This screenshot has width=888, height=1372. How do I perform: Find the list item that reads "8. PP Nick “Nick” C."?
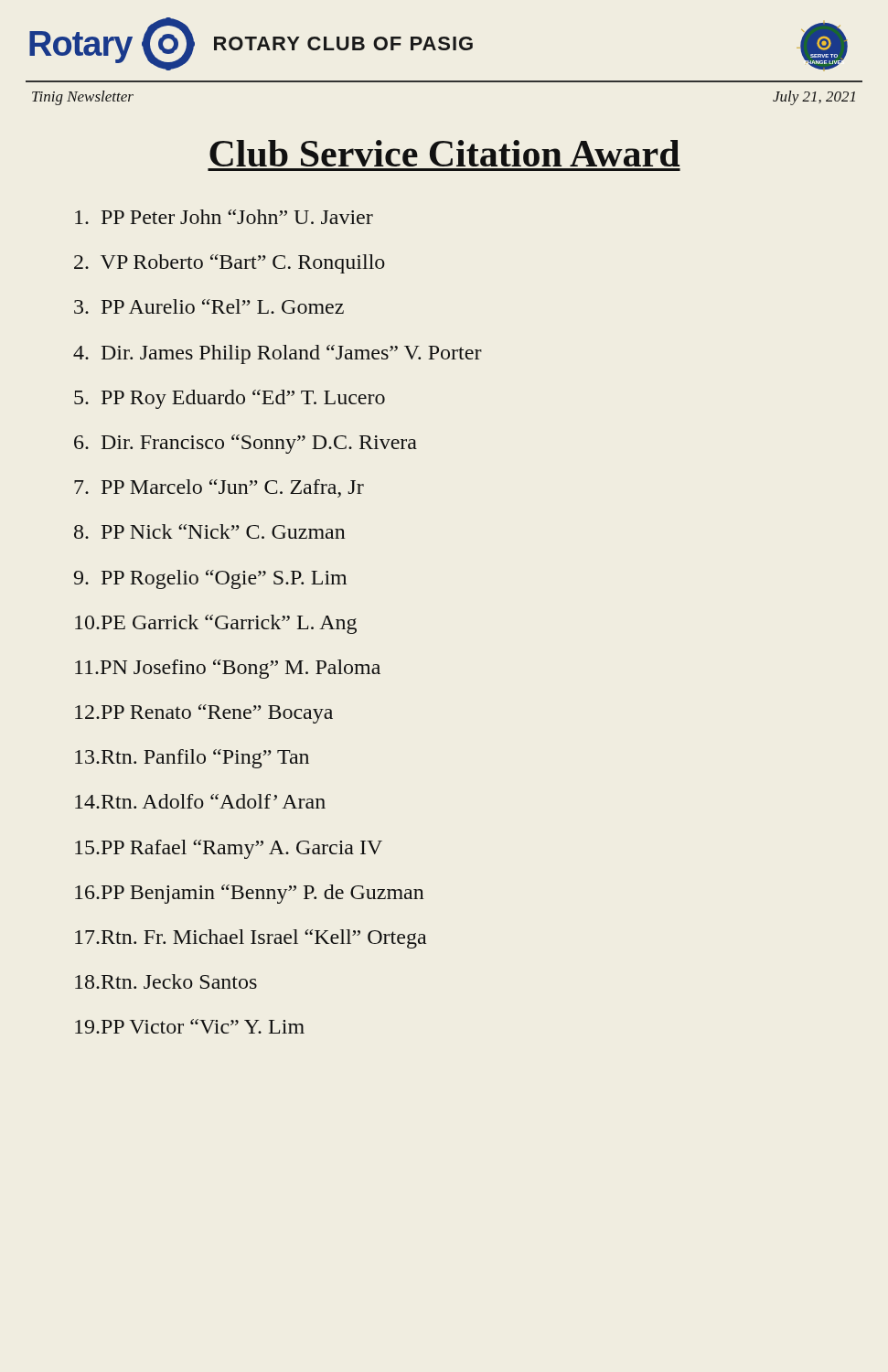[x=209, y=532]
